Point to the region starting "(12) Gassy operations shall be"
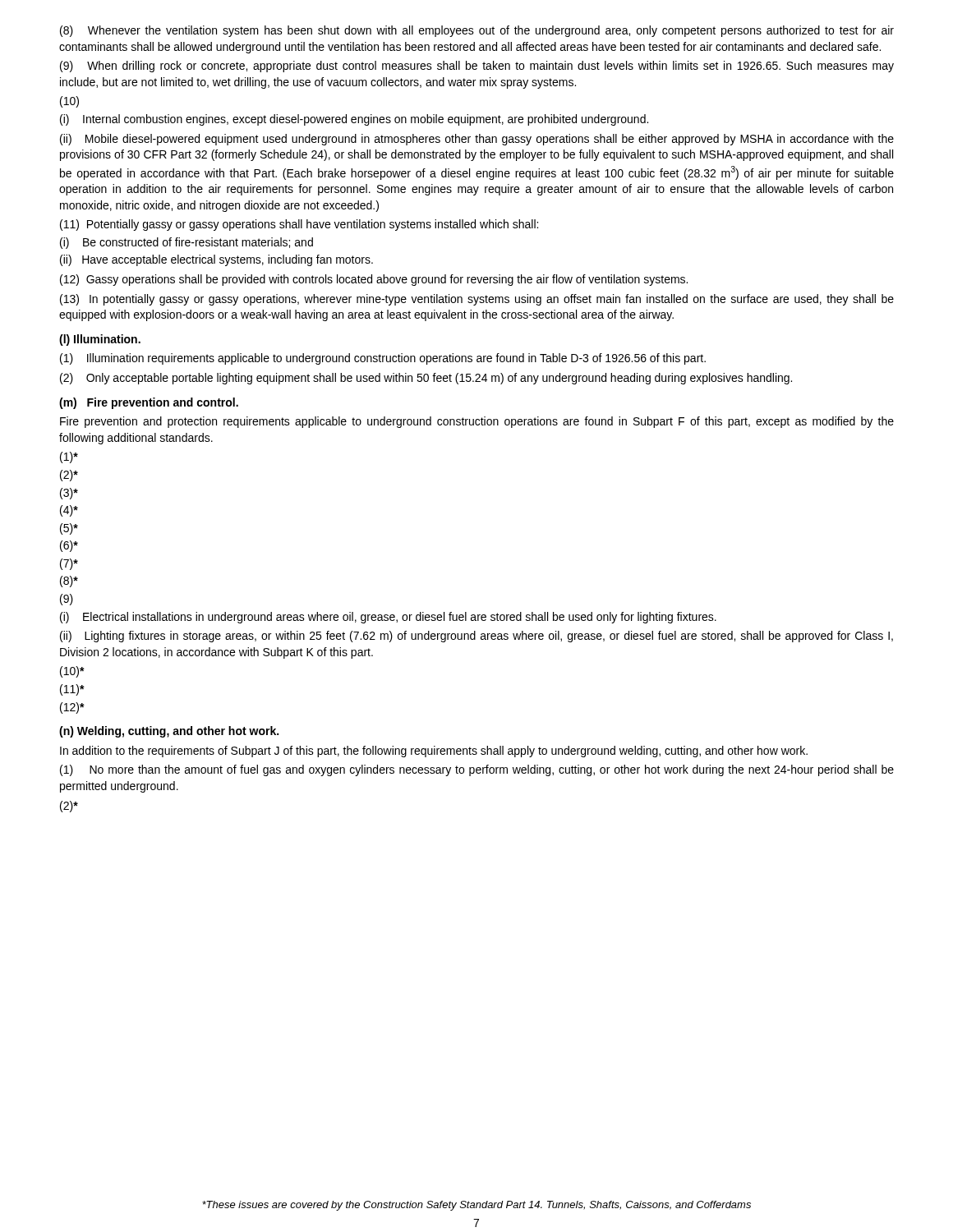The image size is (953, 1232). click(x=374, y=279)
